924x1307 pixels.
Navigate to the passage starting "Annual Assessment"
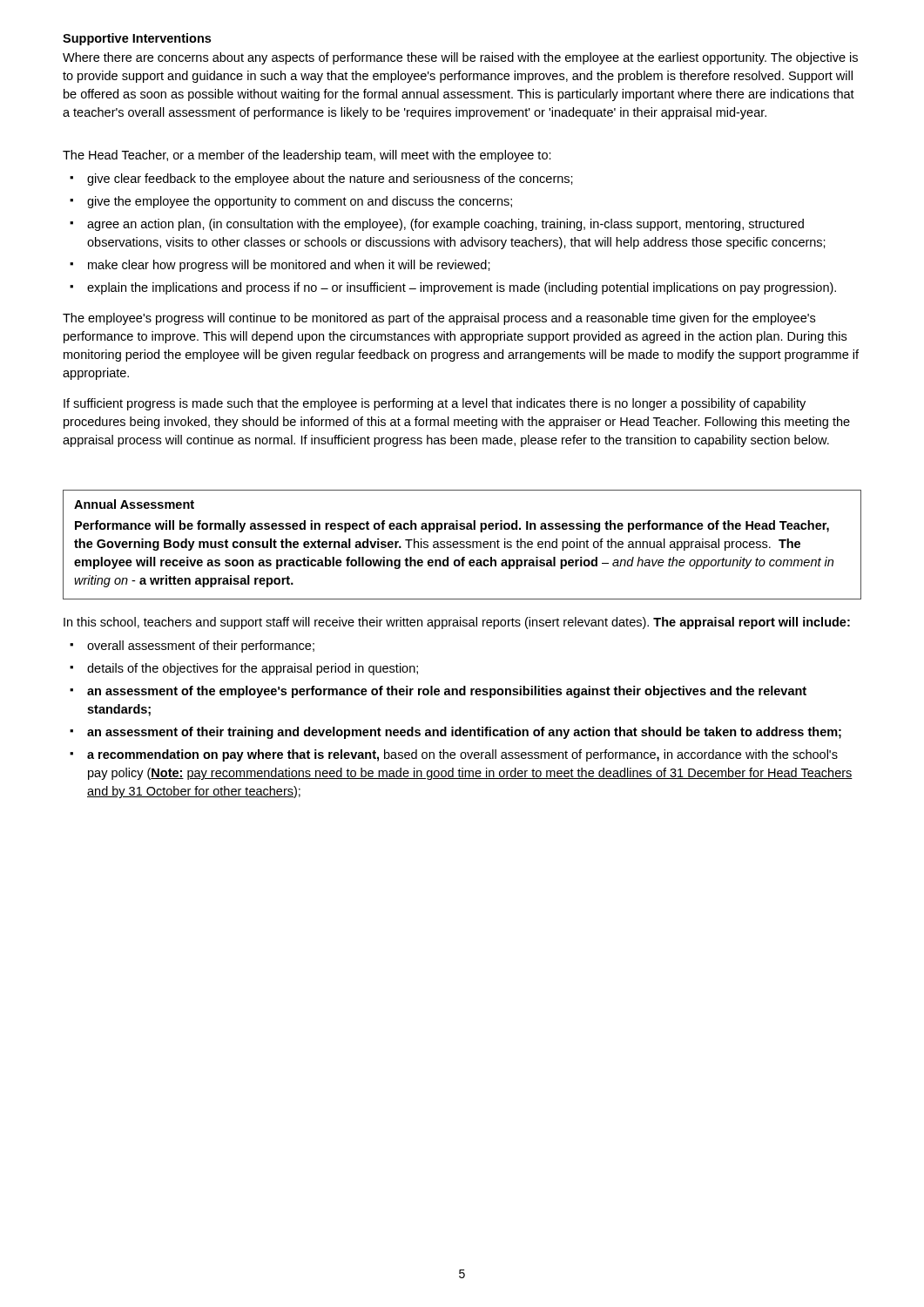(x=134, y=505)
